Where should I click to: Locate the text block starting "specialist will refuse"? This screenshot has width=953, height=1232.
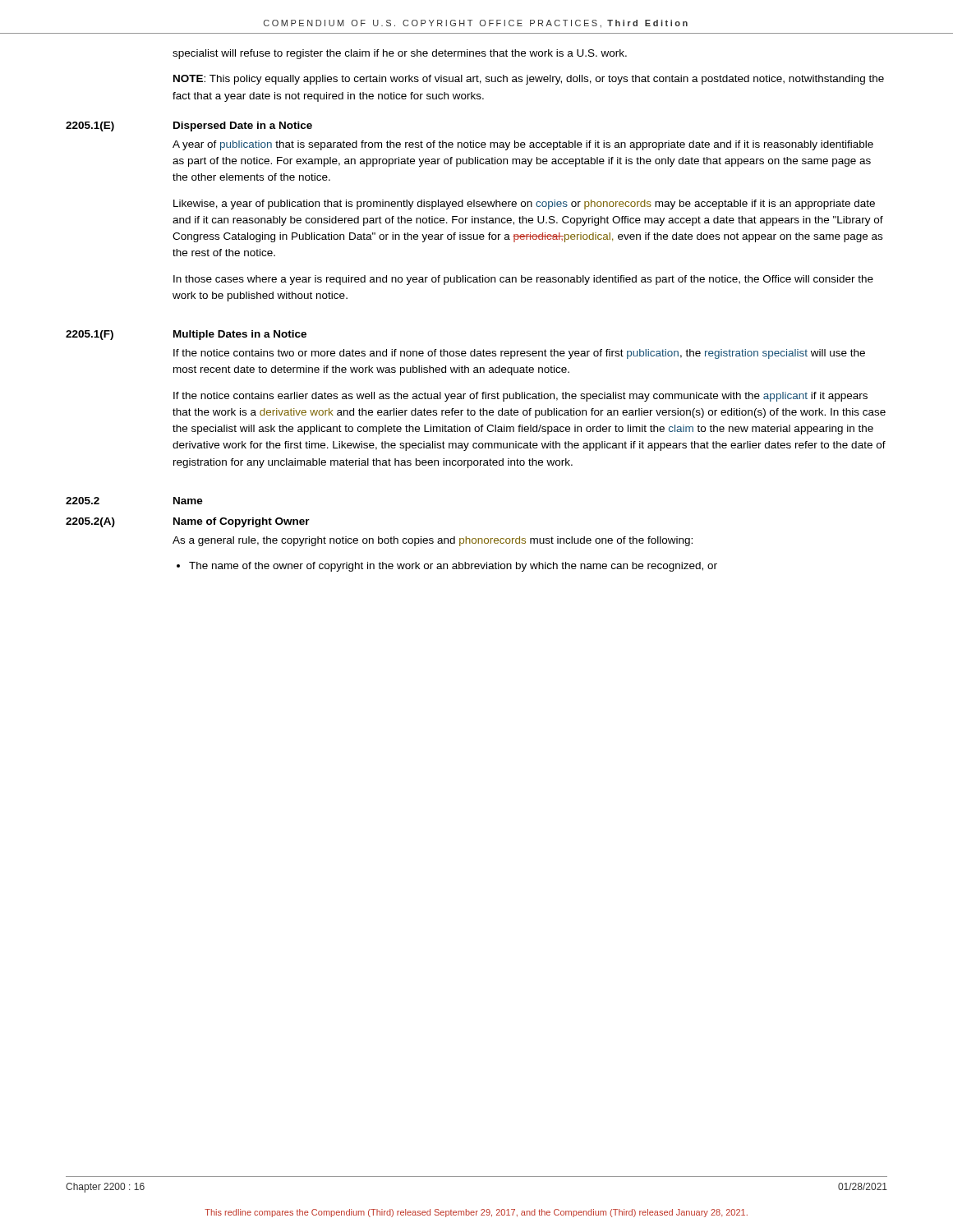pyautogui.click(x=530, y=75)
